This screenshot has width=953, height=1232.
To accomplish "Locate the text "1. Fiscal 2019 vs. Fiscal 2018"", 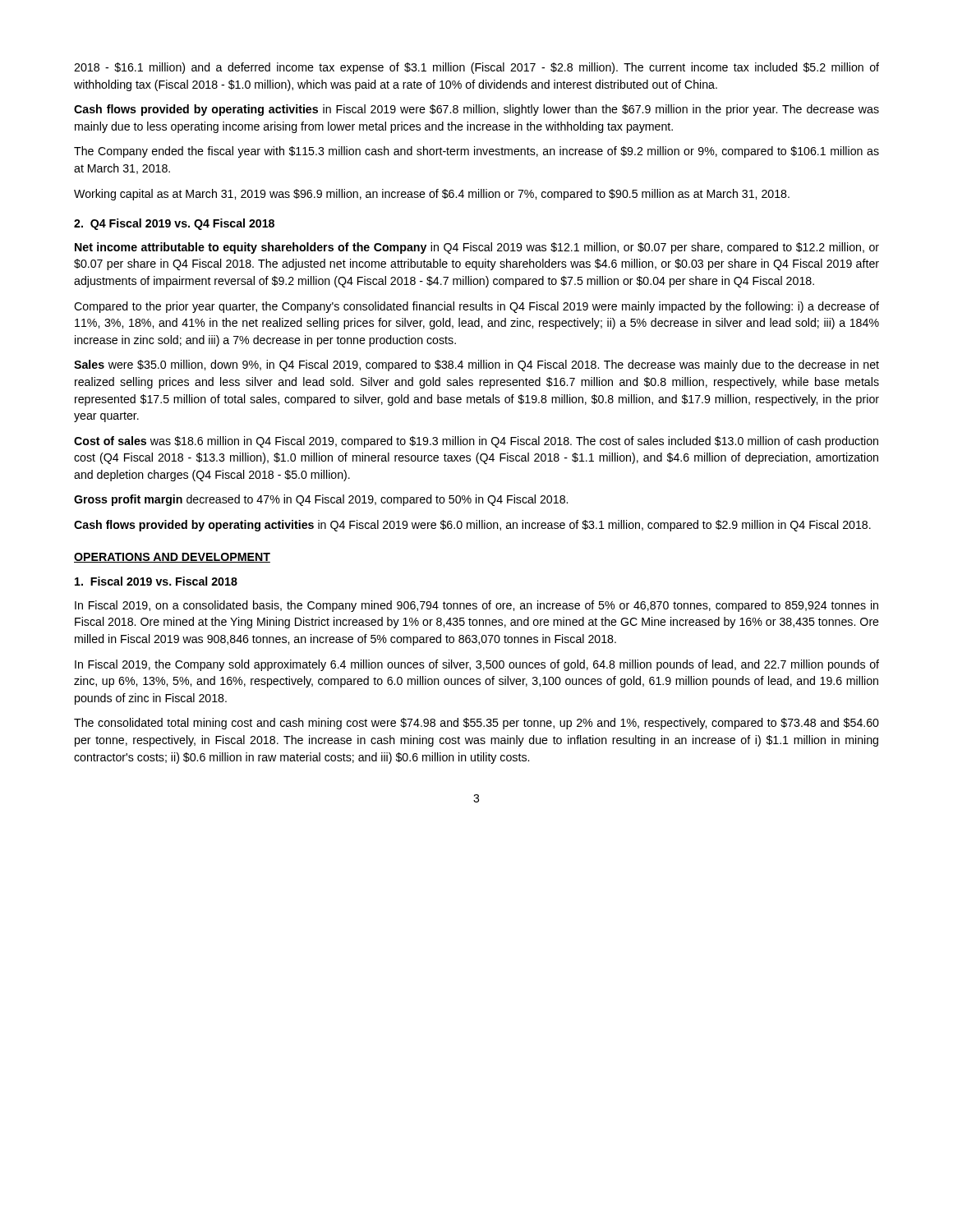I will coord(156,582).
